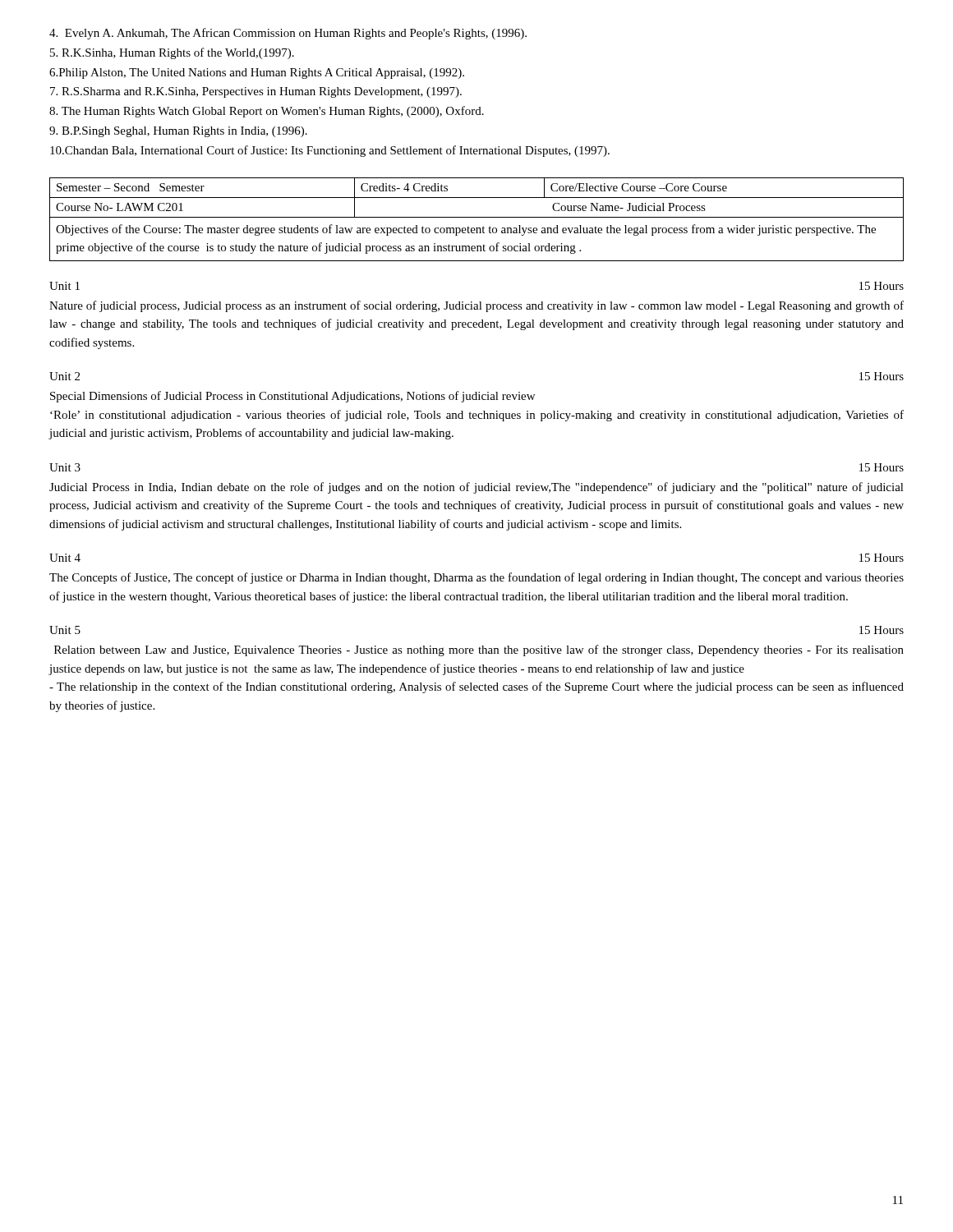Navigate to the element starting "Unit 3 15 Hours"
Image resolution: width=953 pixels, height=1232 pixels.
[66, 467]
